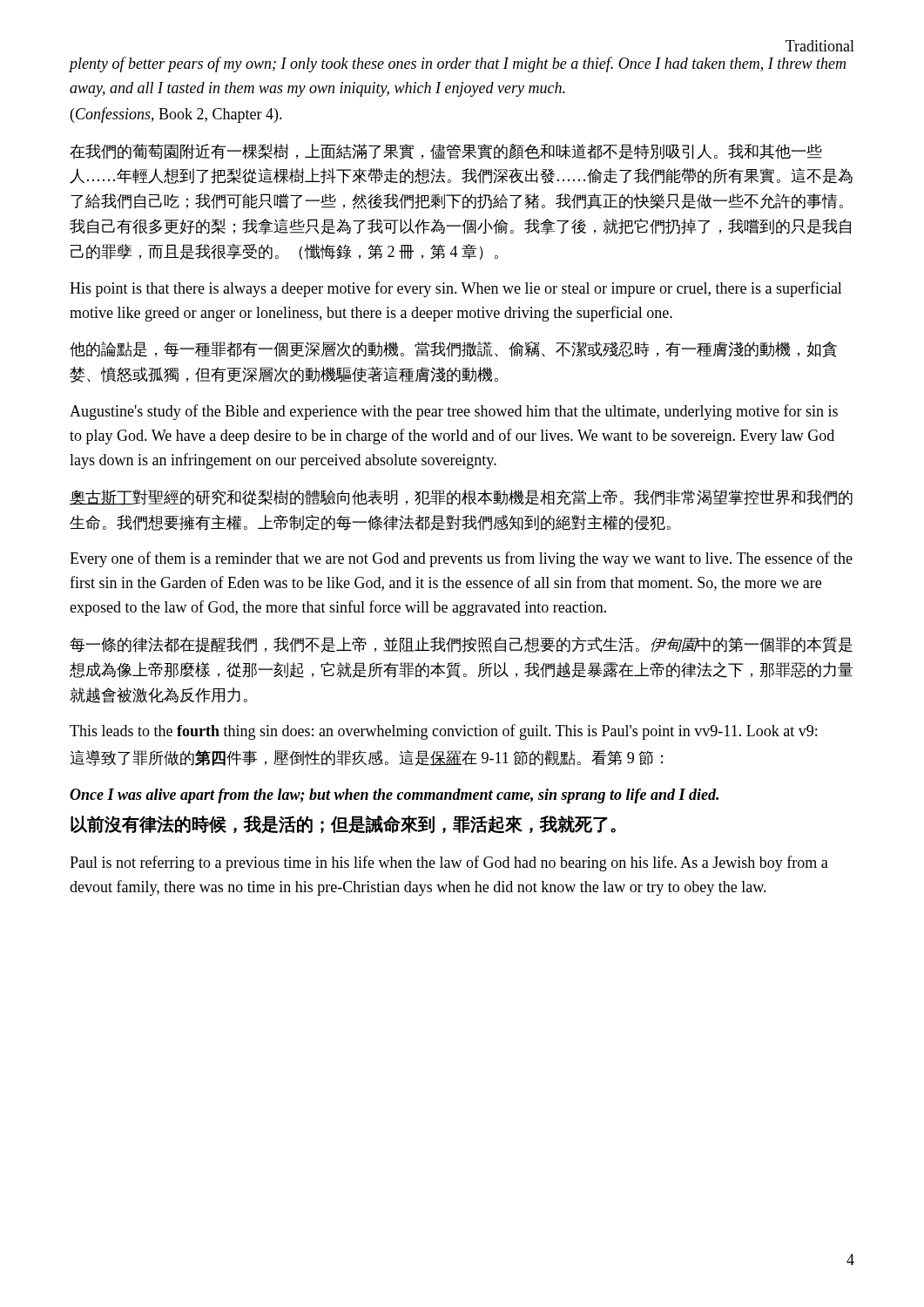The width and height of the screenshot is (924, 1307).
Task: Point to the block beginning "This leads to the fourth"
Action: pyautogui.click(x=444, y=731)
